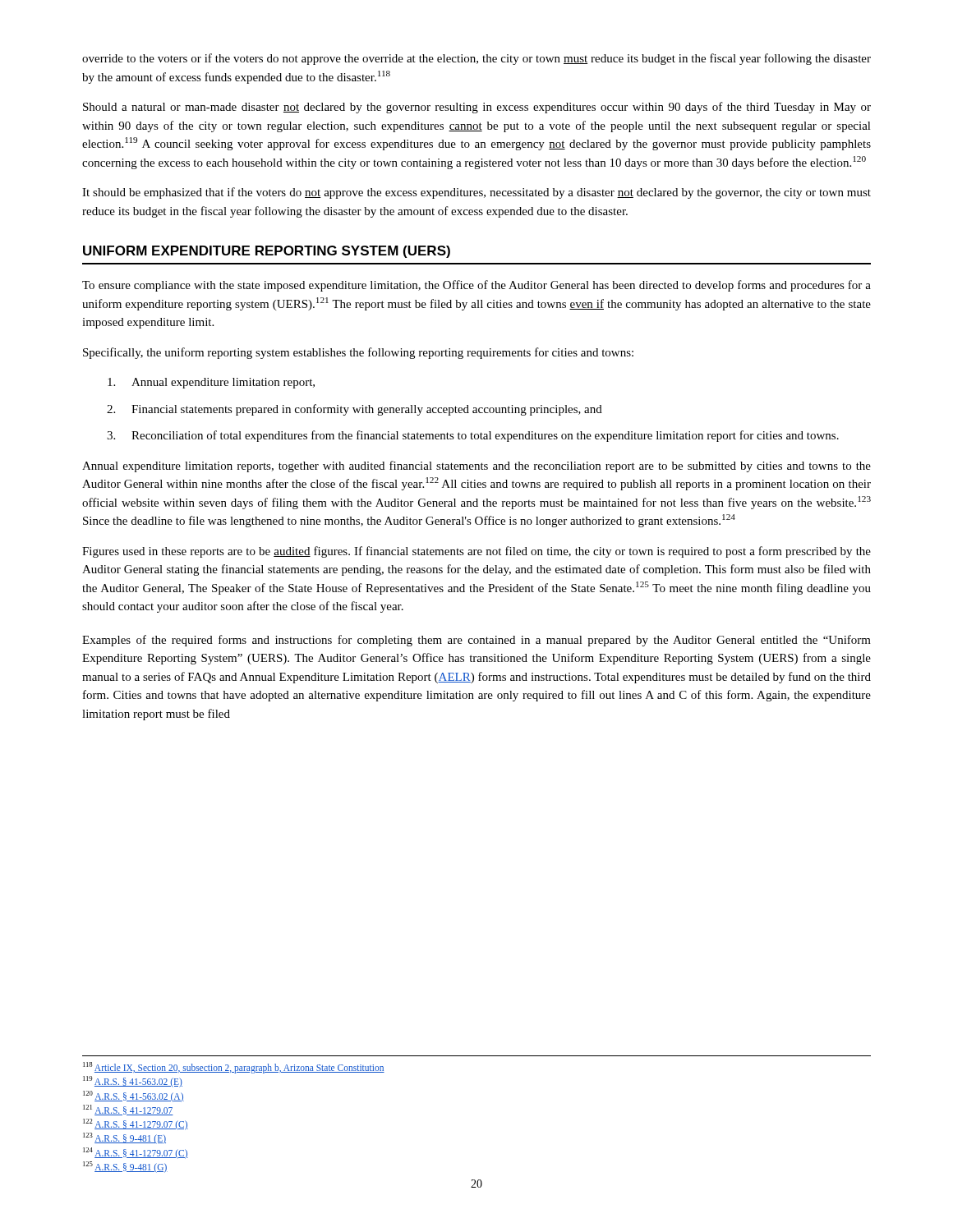Click the passage that begins "Examples of the required"
Viewport: 953px width, 1232px height.
[476, 676]
